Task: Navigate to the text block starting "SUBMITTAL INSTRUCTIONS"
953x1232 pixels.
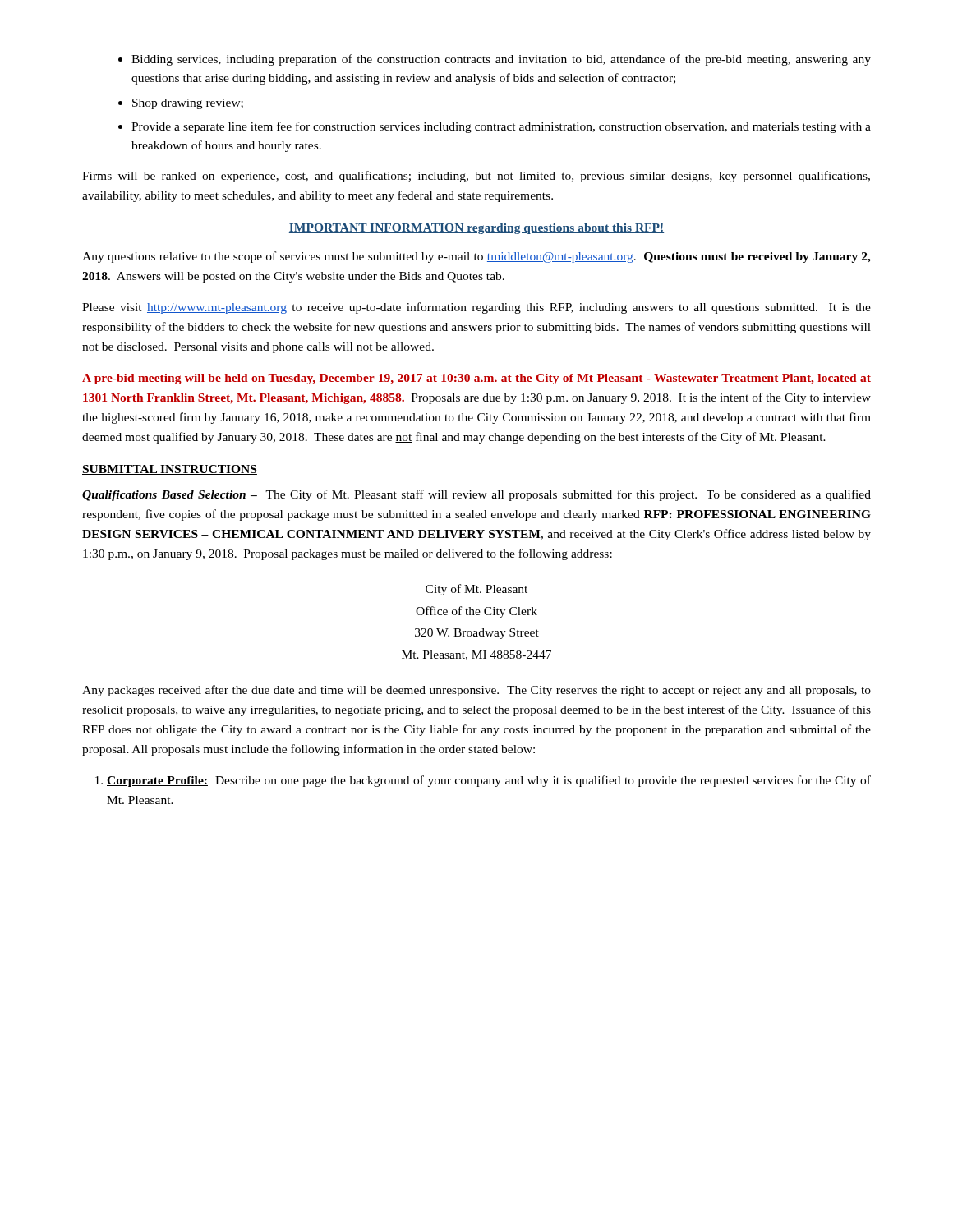Action: pyautogui.click(x=170, y=469)
